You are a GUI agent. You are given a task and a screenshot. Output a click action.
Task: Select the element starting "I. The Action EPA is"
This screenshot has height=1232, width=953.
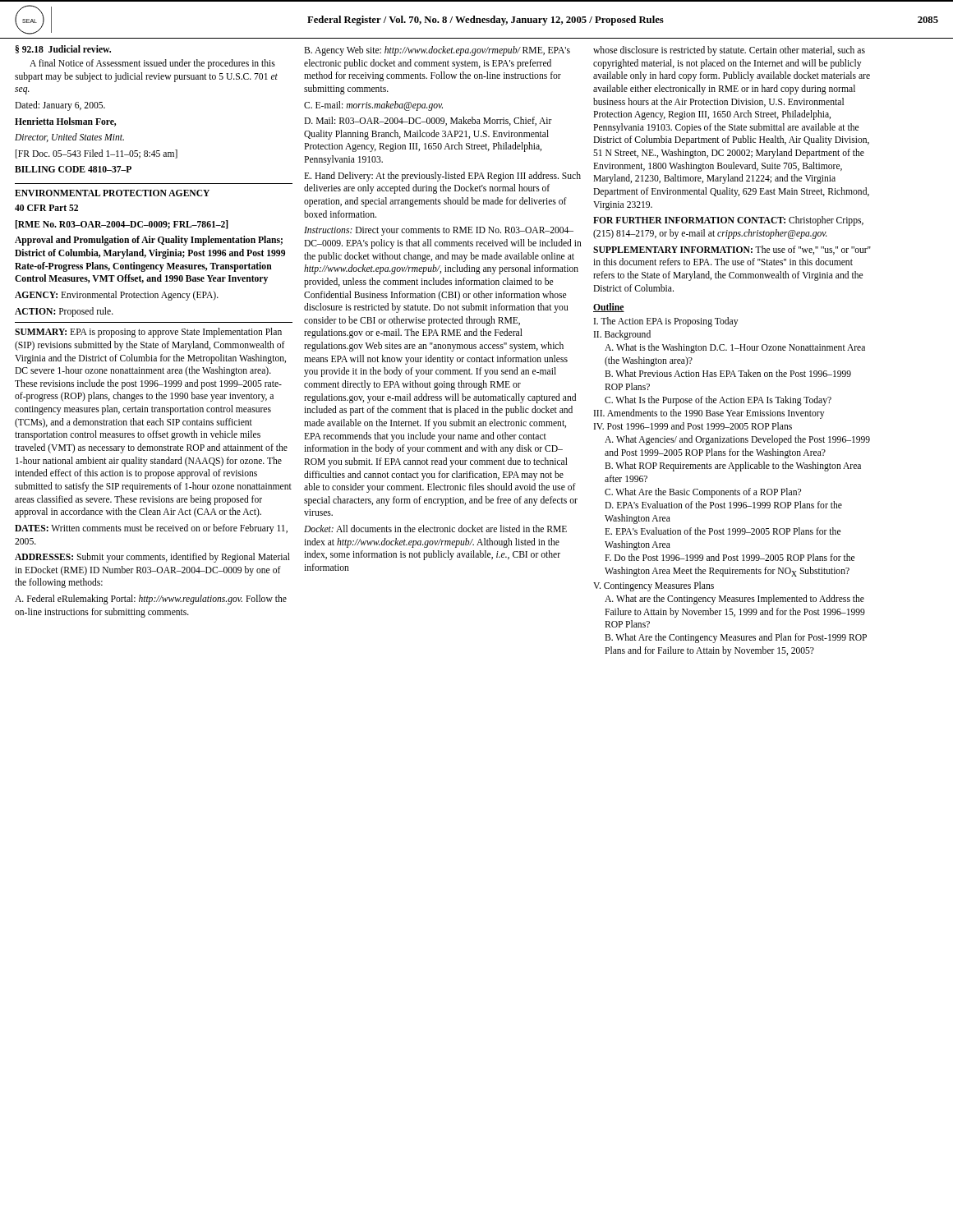click(666, 322)
